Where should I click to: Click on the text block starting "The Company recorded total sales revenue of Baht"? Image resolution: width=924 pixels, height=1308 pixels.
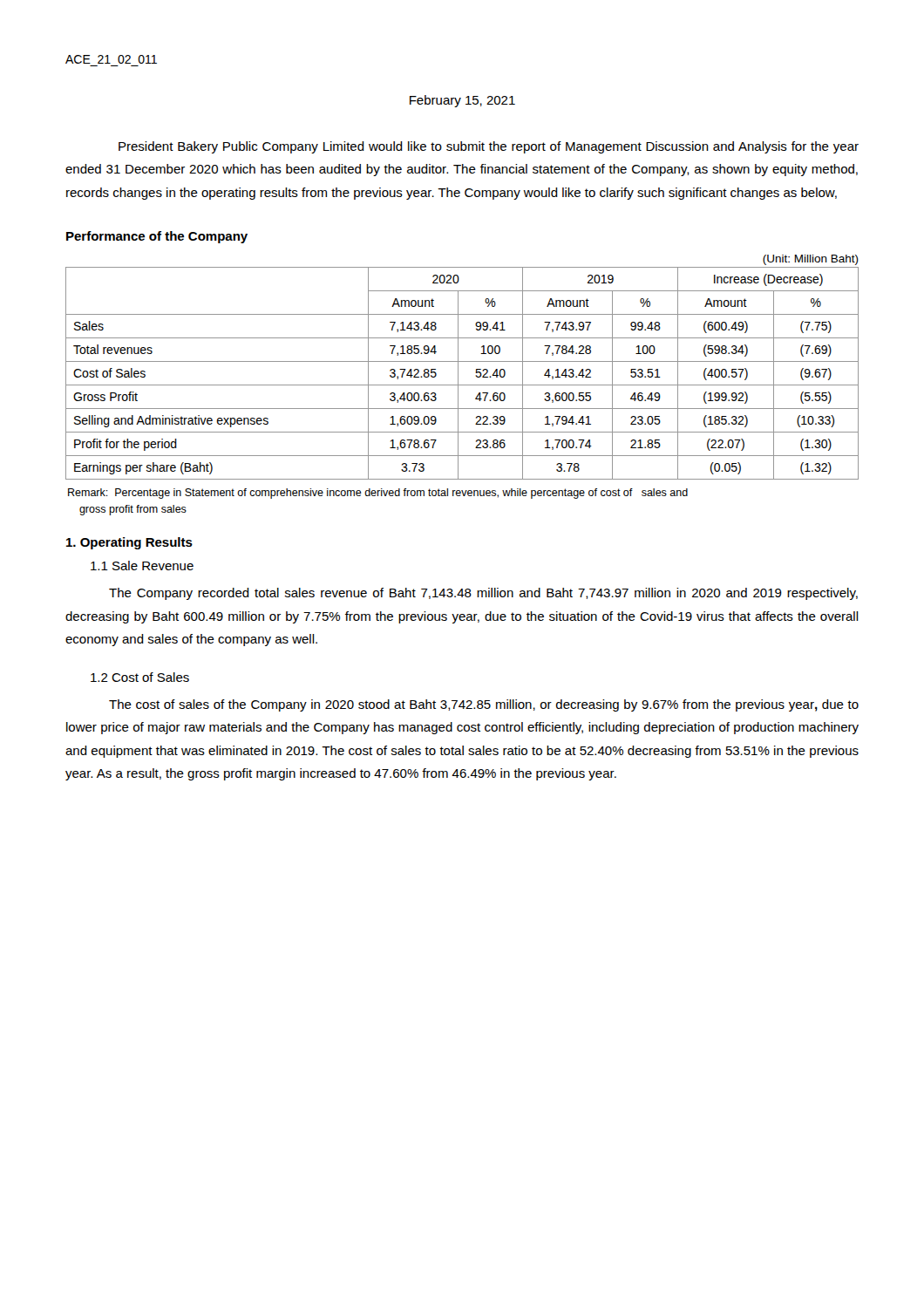(x=462, y=616)
